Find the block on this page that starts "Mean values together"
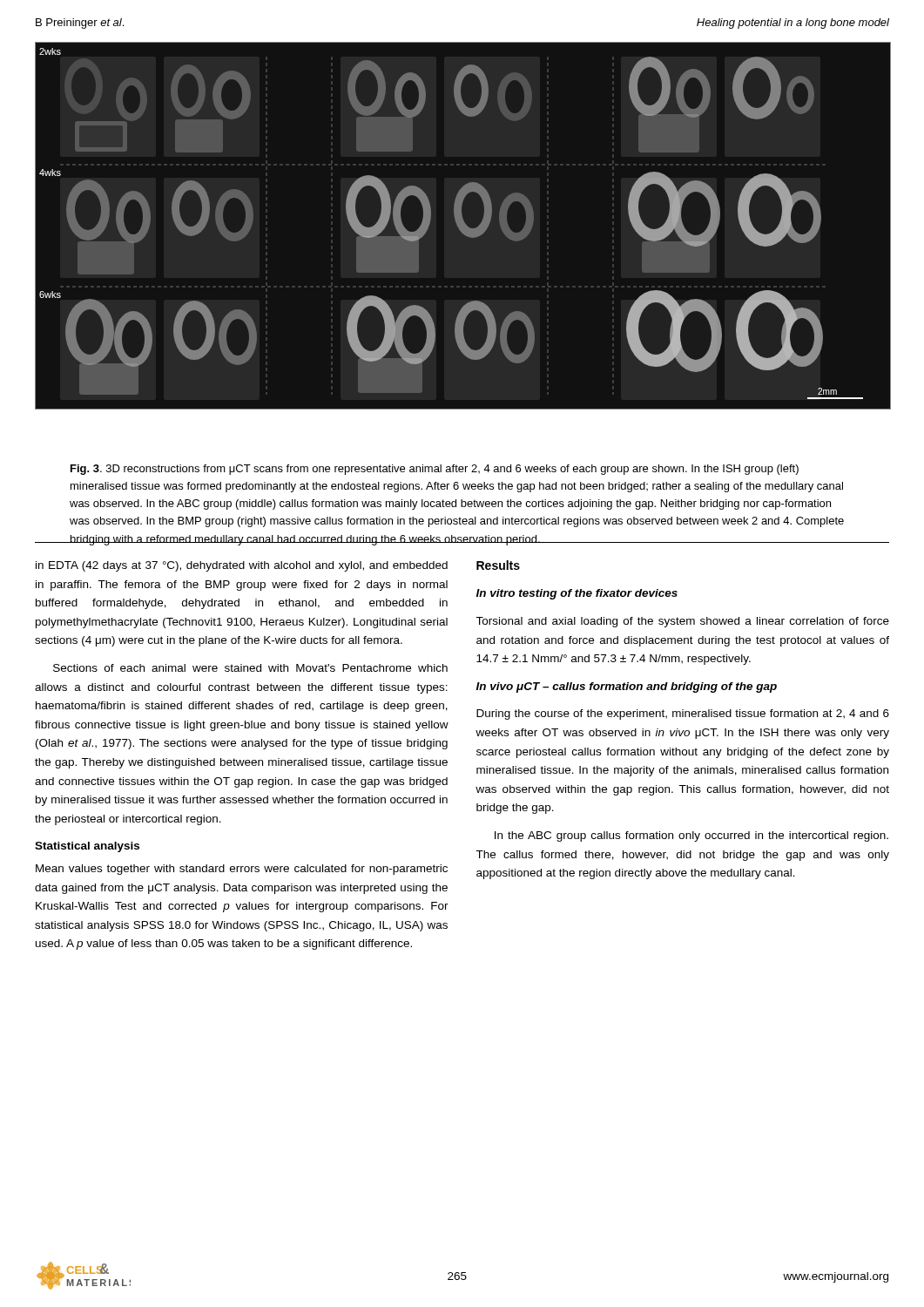Image resolution: width=924 pixels, height=1307 pixels. point(241,906)
